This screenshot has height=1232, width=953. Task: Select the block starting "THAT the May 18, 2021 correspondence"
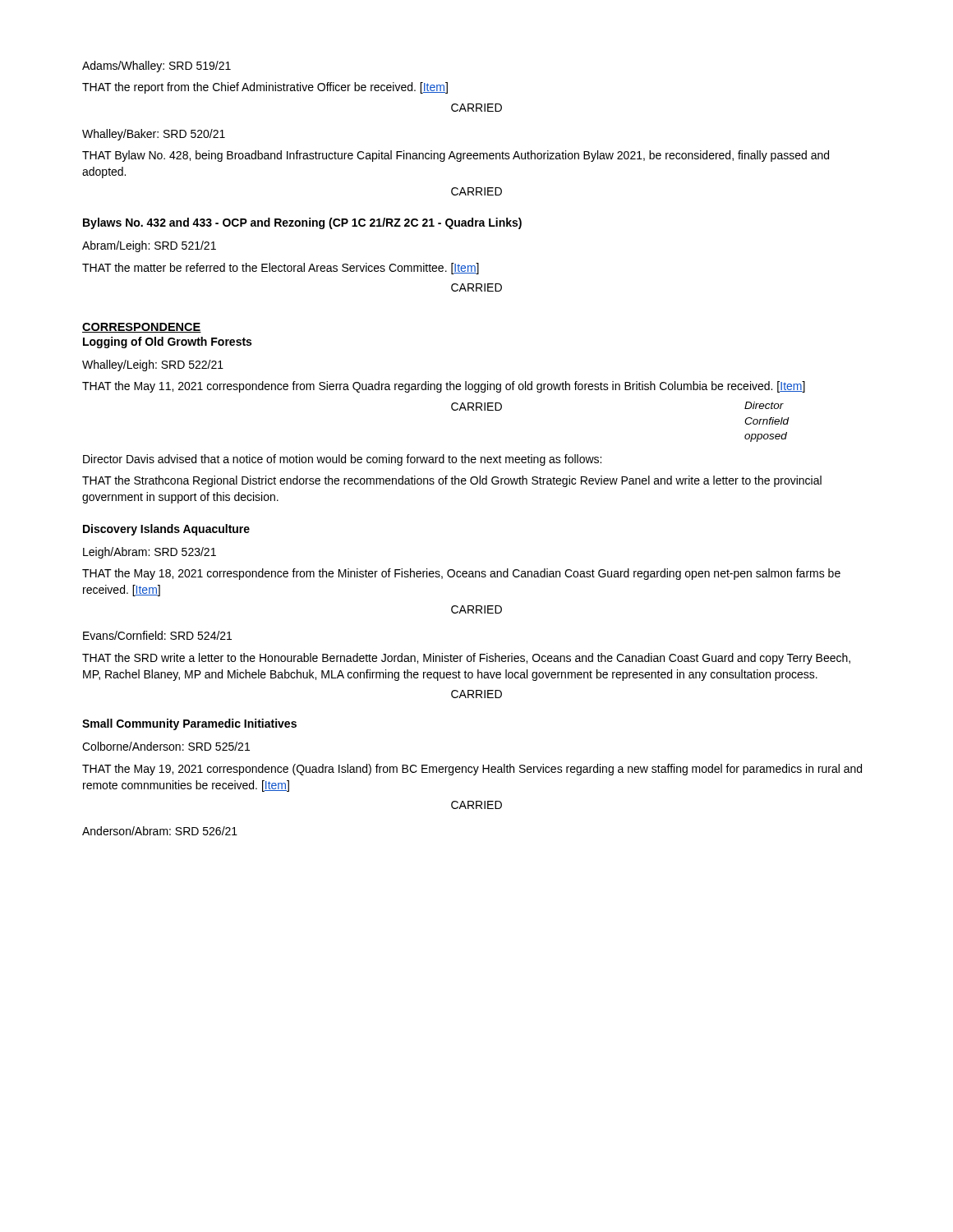point(461,582)
